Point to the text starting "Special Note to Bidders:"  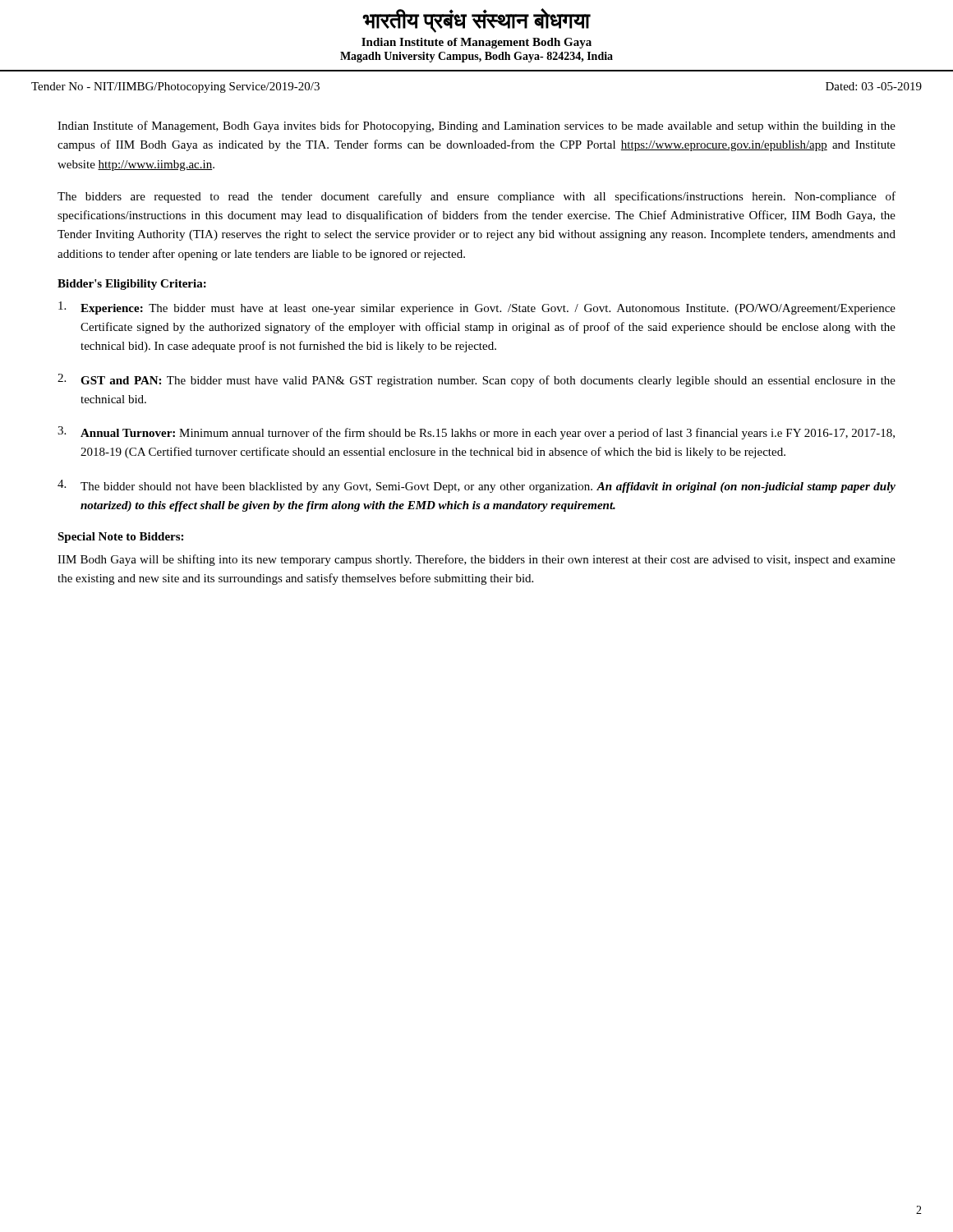[121, 536]
